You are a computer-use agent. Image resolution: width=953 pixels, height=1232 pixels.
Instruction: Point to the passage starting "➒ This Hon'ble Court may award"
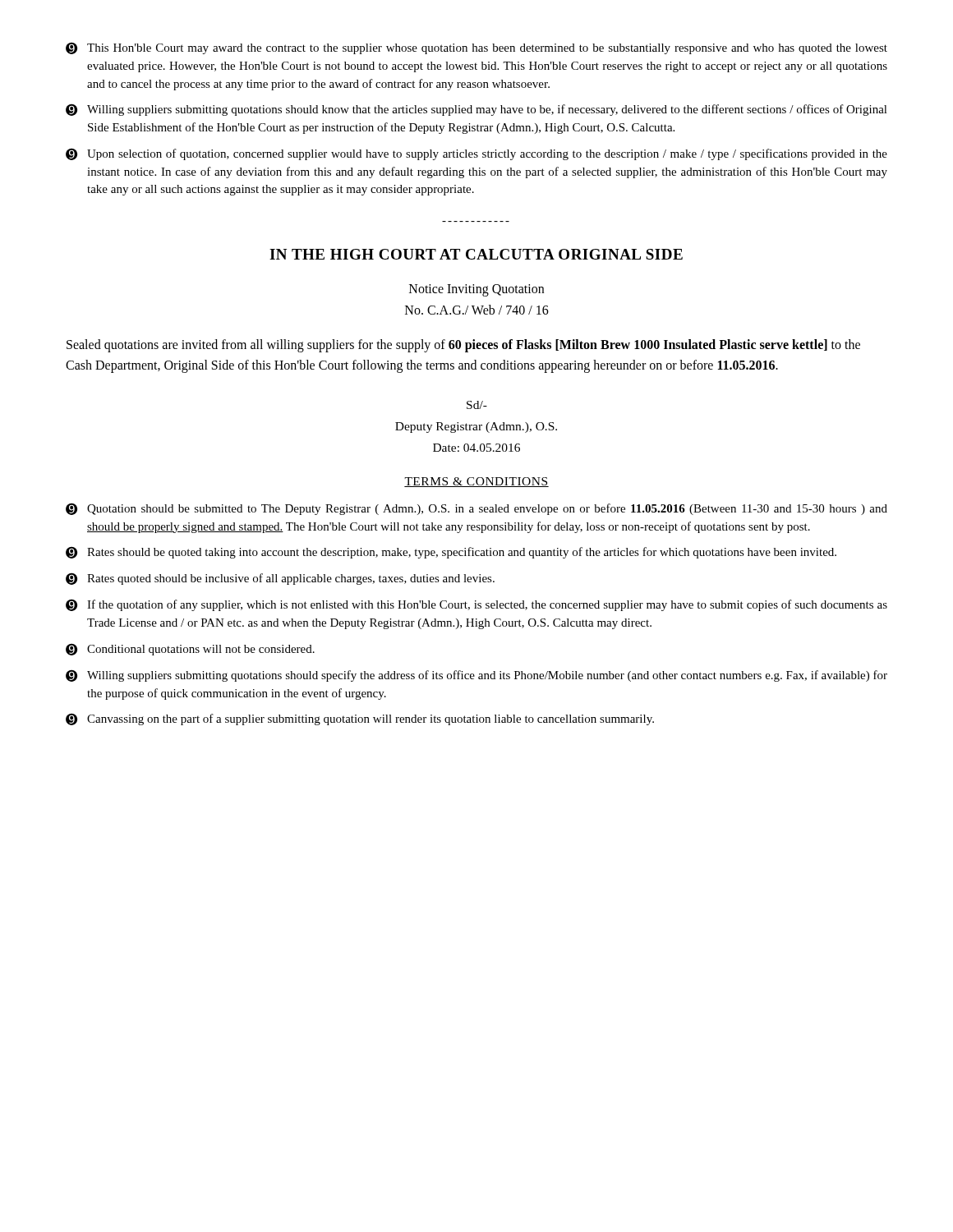click(x=476, y=66)
